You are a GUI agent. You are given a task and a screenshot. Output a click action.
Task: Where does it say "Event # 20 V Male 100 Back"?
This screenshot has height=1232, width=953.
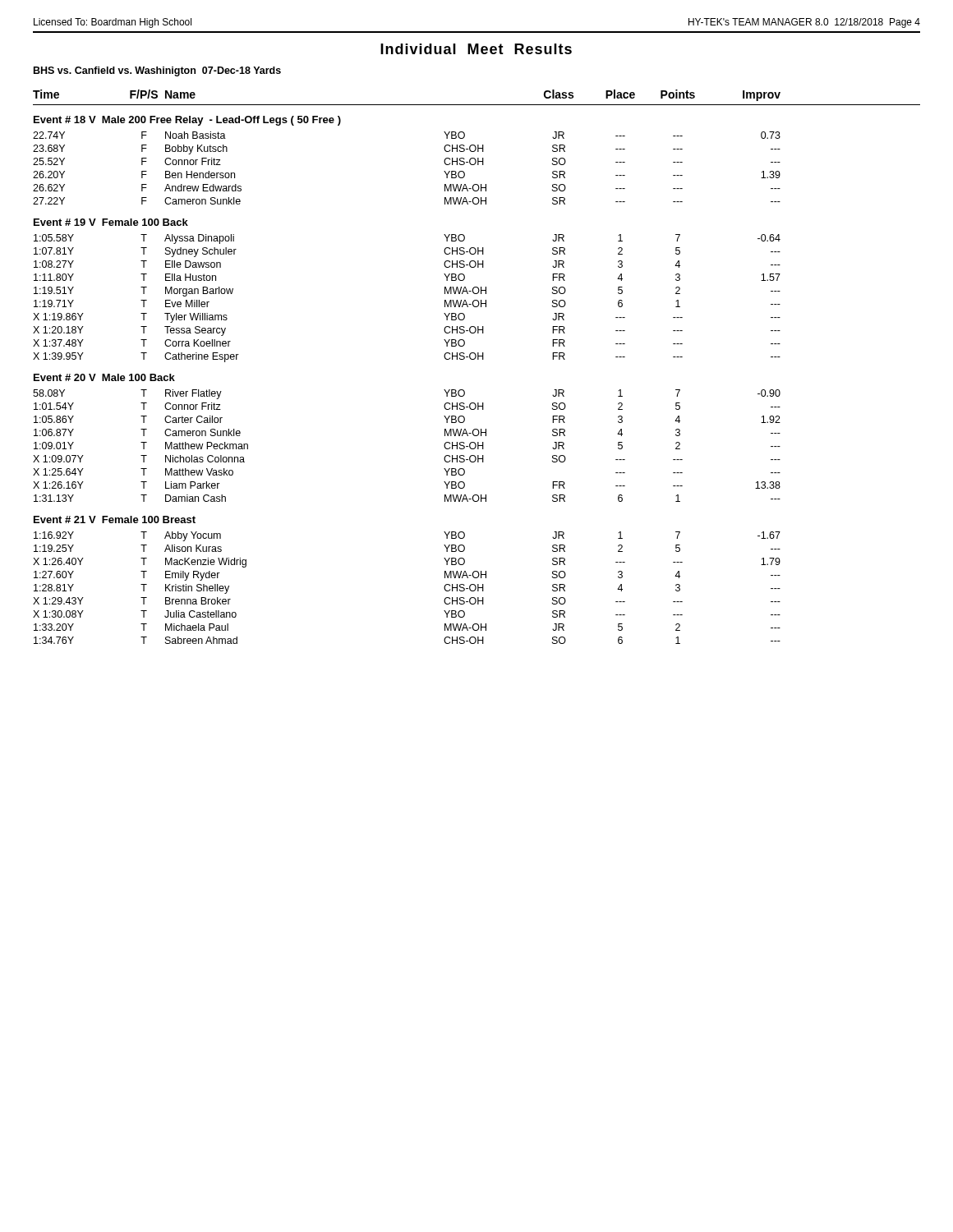[x=104, y=377]
